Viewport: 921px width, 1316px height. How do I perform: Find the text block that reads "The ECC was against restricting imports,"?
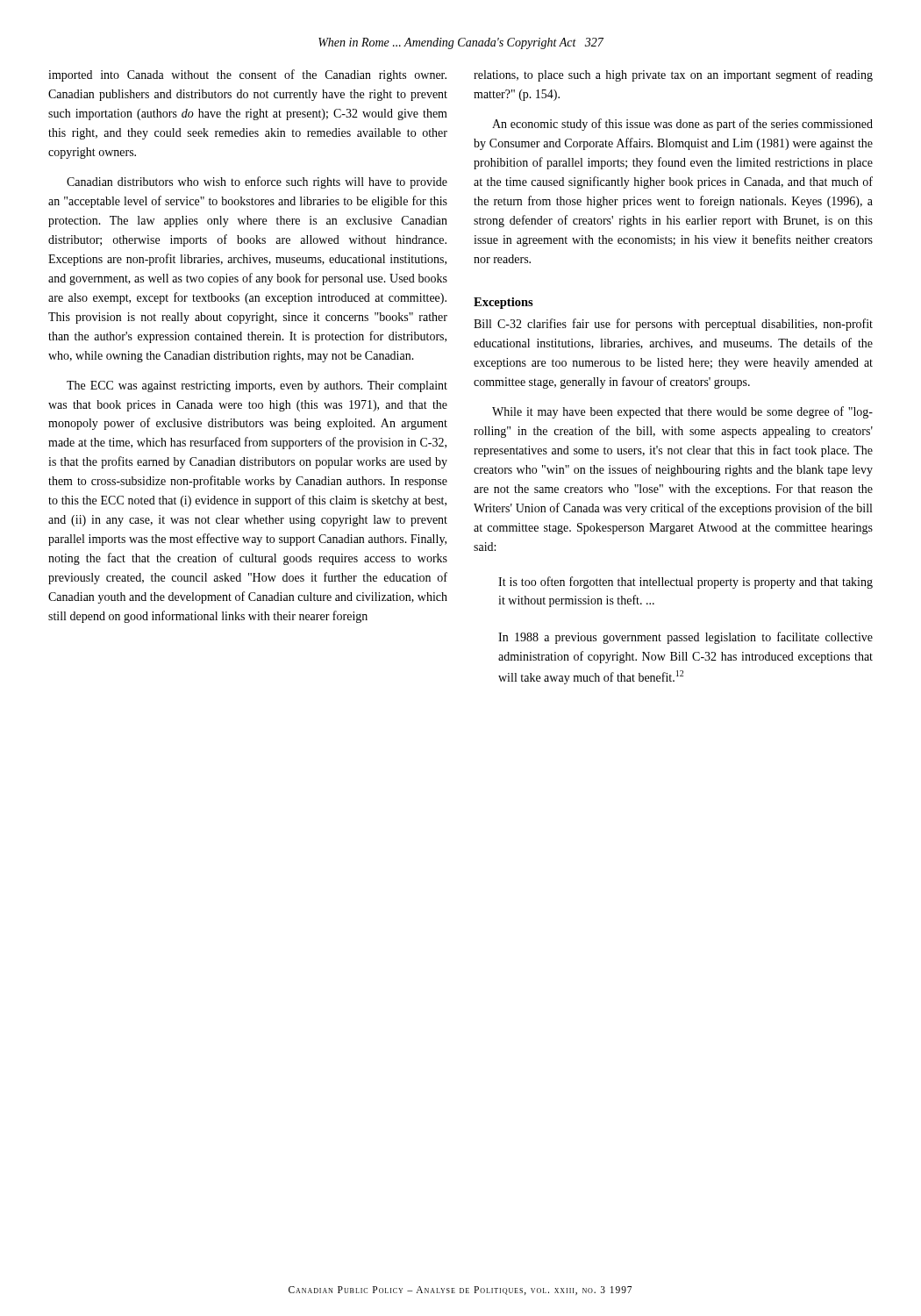[248, 501]
